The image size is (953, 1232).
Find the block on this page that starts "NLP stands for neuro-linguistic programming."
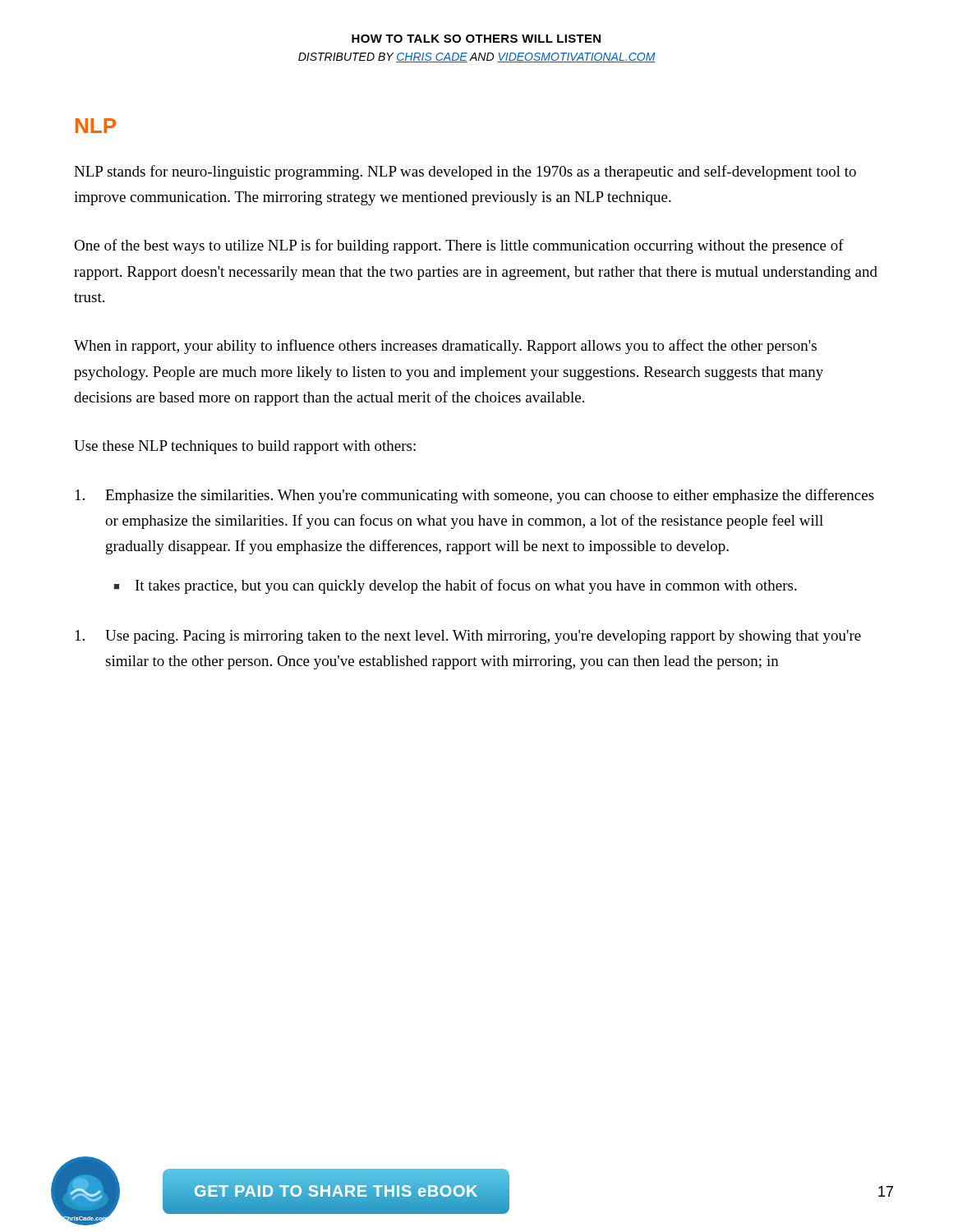465,184
